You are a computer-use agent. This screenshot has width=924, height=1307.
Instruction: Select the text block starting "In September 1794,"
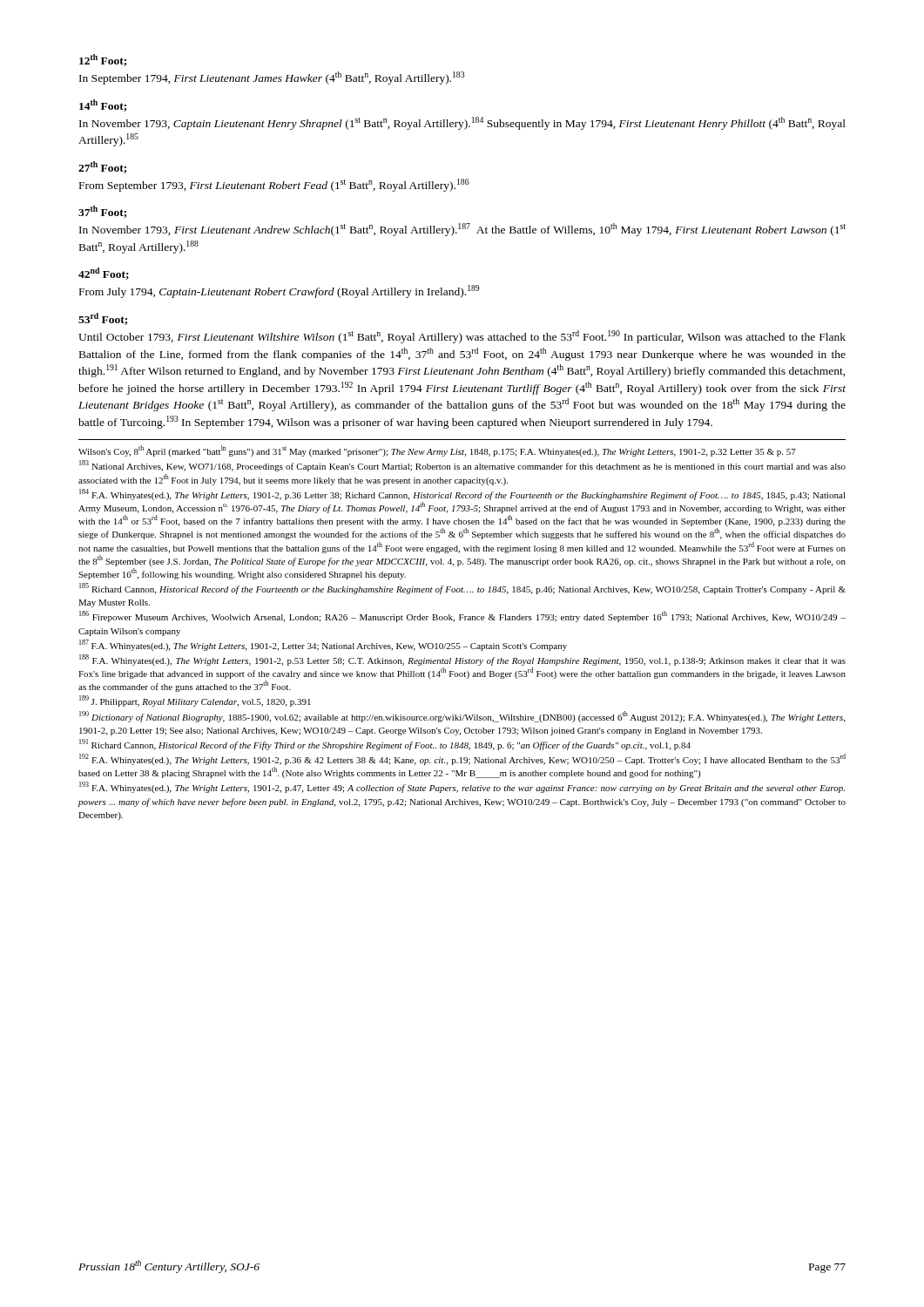pyautogui.click(x=462, y=78)
